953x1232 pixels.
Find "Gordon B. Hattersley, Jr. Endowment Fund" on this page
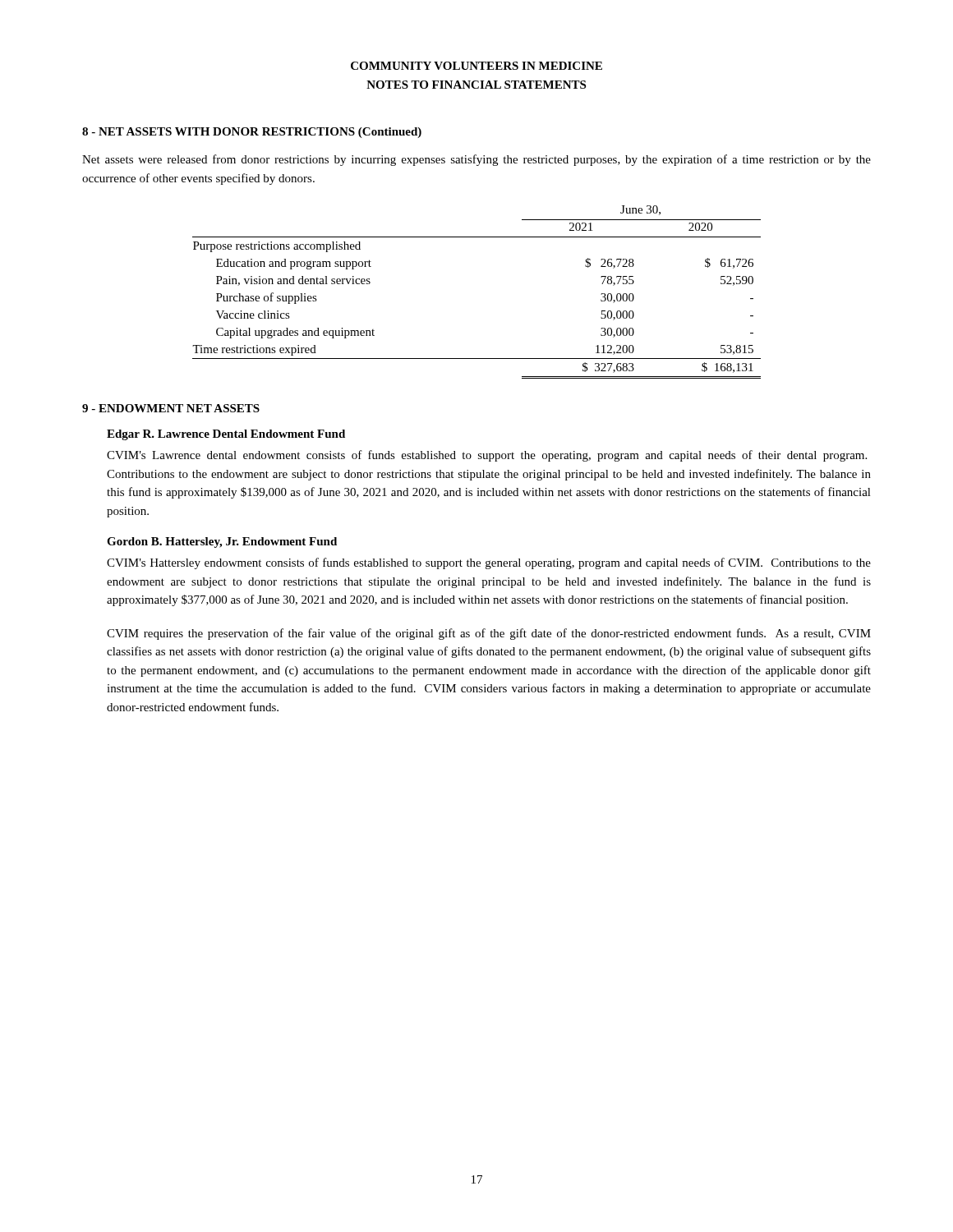222,541
